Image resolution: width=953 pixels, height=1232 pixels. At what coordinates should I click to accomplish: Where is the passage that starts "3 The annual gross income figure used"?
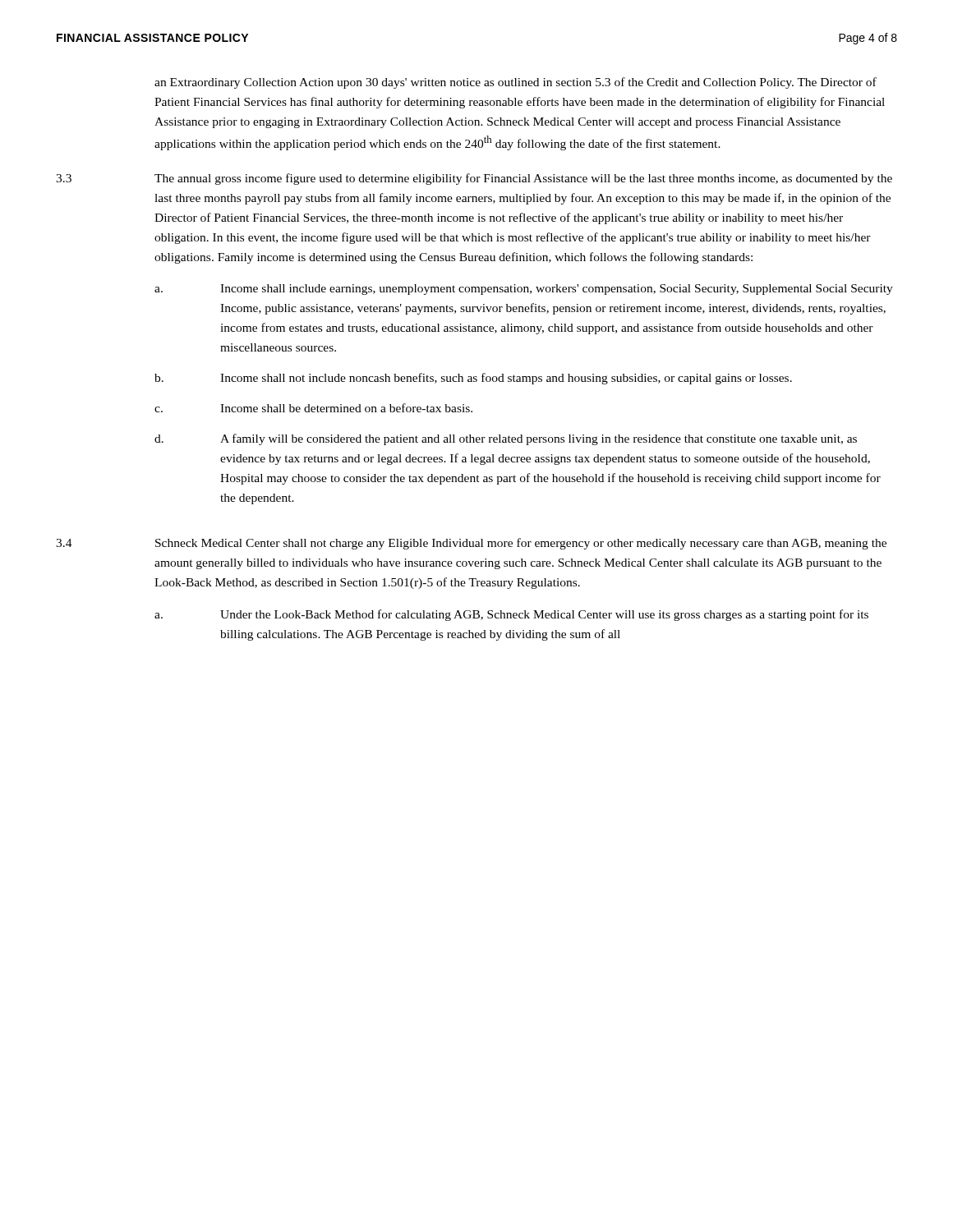(x=474, y=179)
